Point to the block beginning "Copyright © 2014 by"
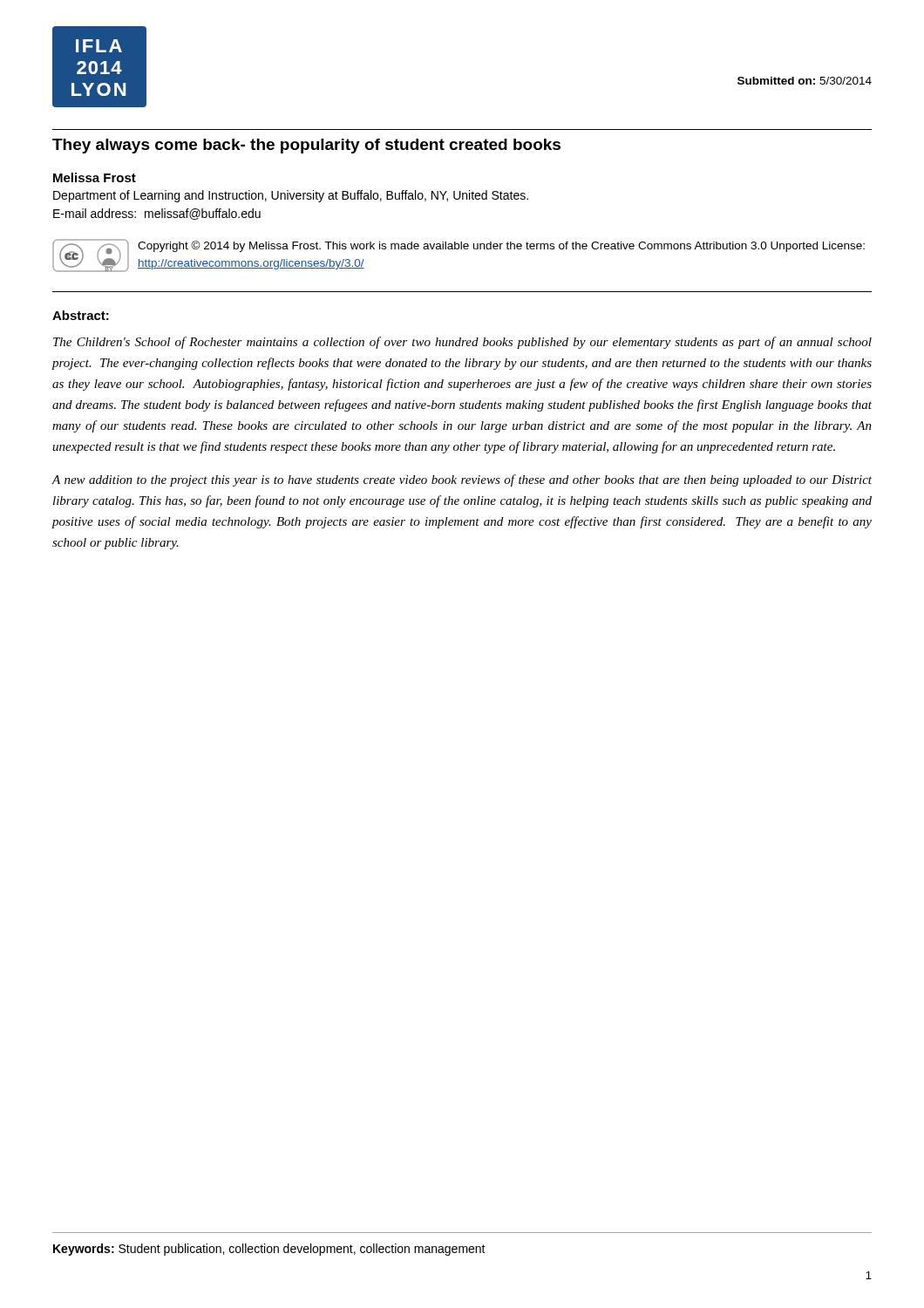This screenshot has width=924, height=1308. [502, 254]
